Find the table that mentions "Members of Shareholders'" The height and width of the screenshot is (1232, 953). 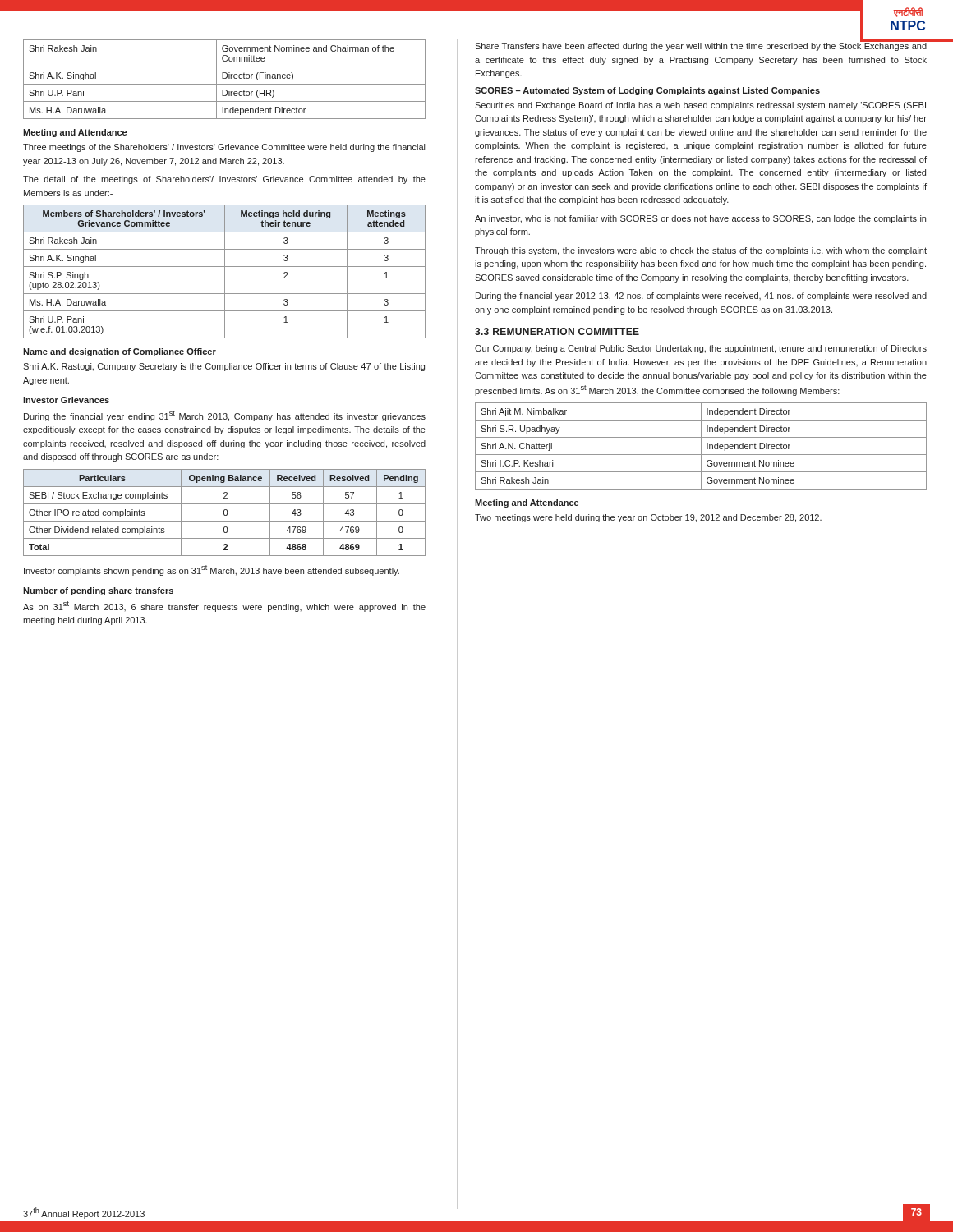coord(224,271)
